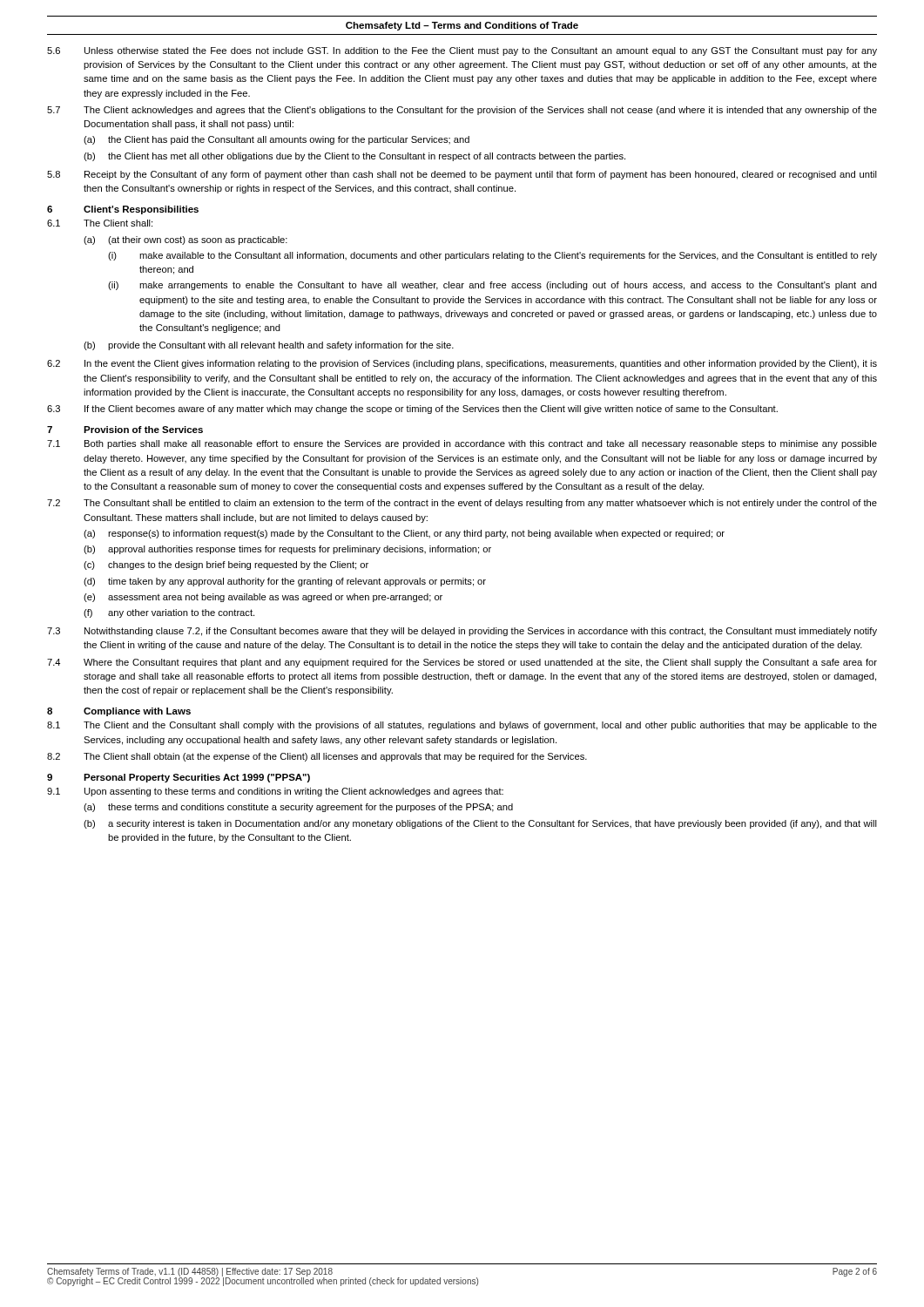Viewport: 924px width, 1307px height.
Task: Locate the list item that reads "7.1 Both parties shall make all reasonable effort"
Action: click(462, 465)
